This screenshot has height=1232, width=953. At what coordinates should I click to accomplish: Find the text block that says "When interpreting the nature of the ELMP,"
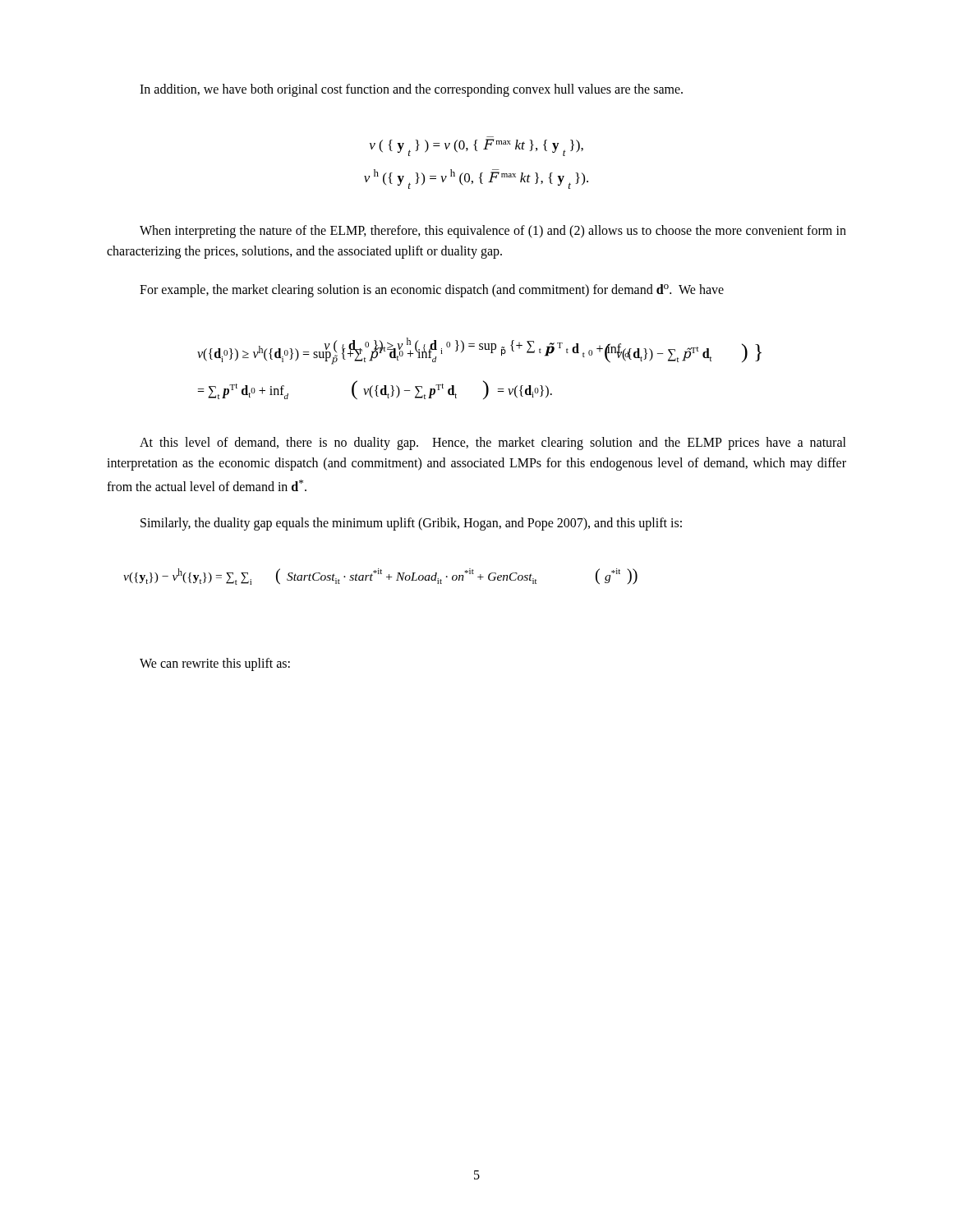[x=476, y=241]
